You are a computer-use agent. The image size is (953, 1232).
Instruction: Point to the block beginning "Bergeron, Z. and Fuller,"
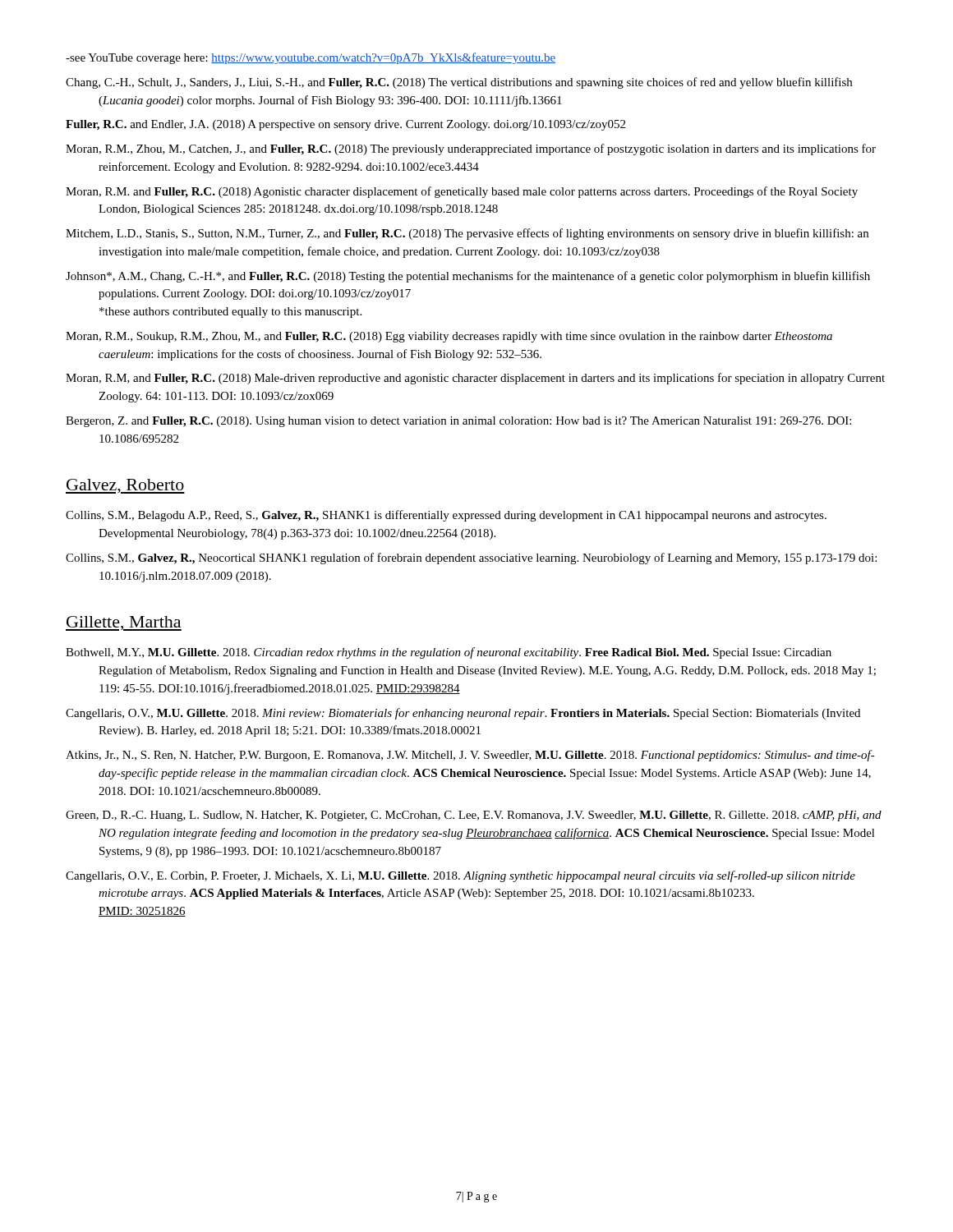[x=459, y=429]
